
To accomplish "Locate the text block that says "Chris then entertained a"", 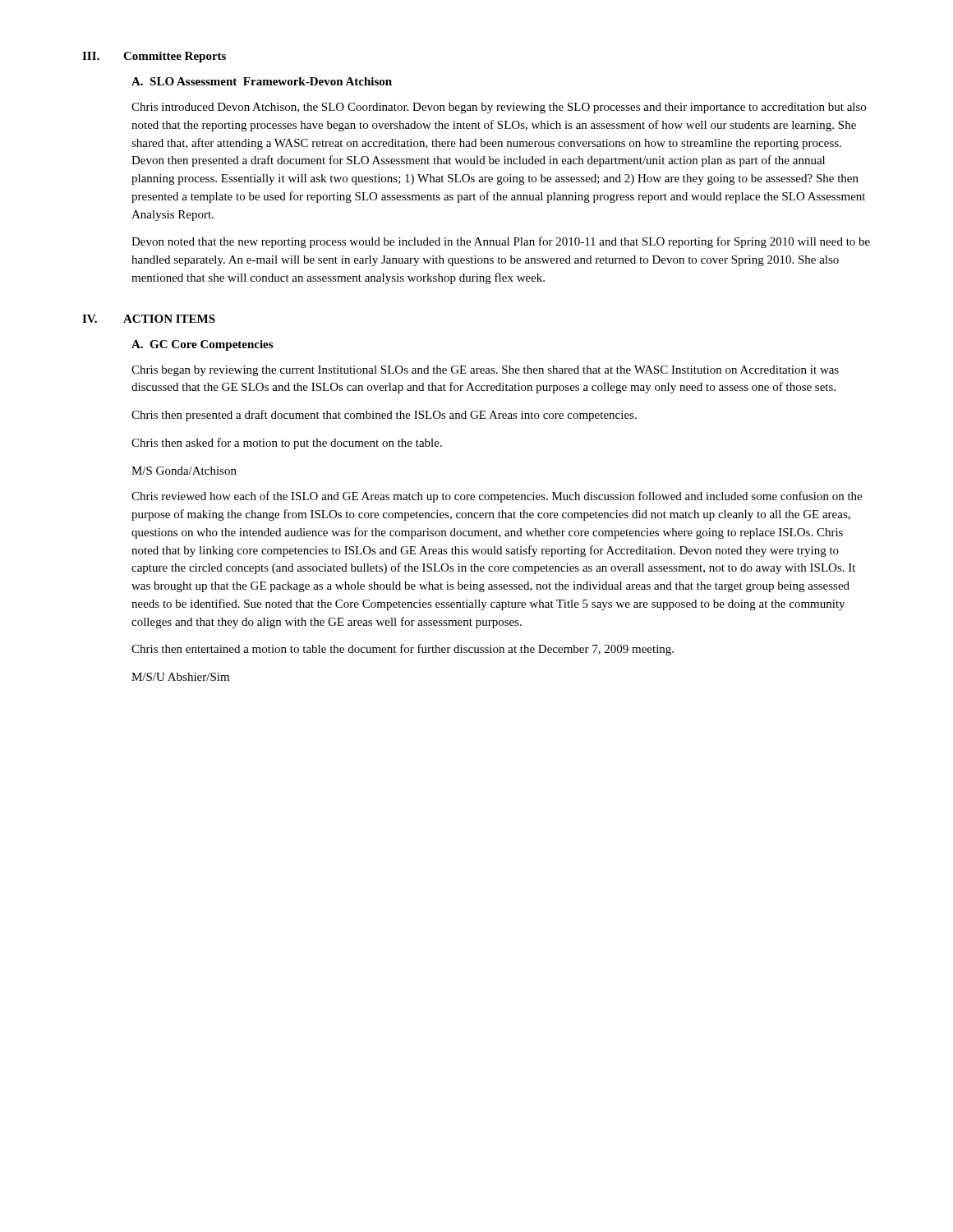I will tap(403, 649).
